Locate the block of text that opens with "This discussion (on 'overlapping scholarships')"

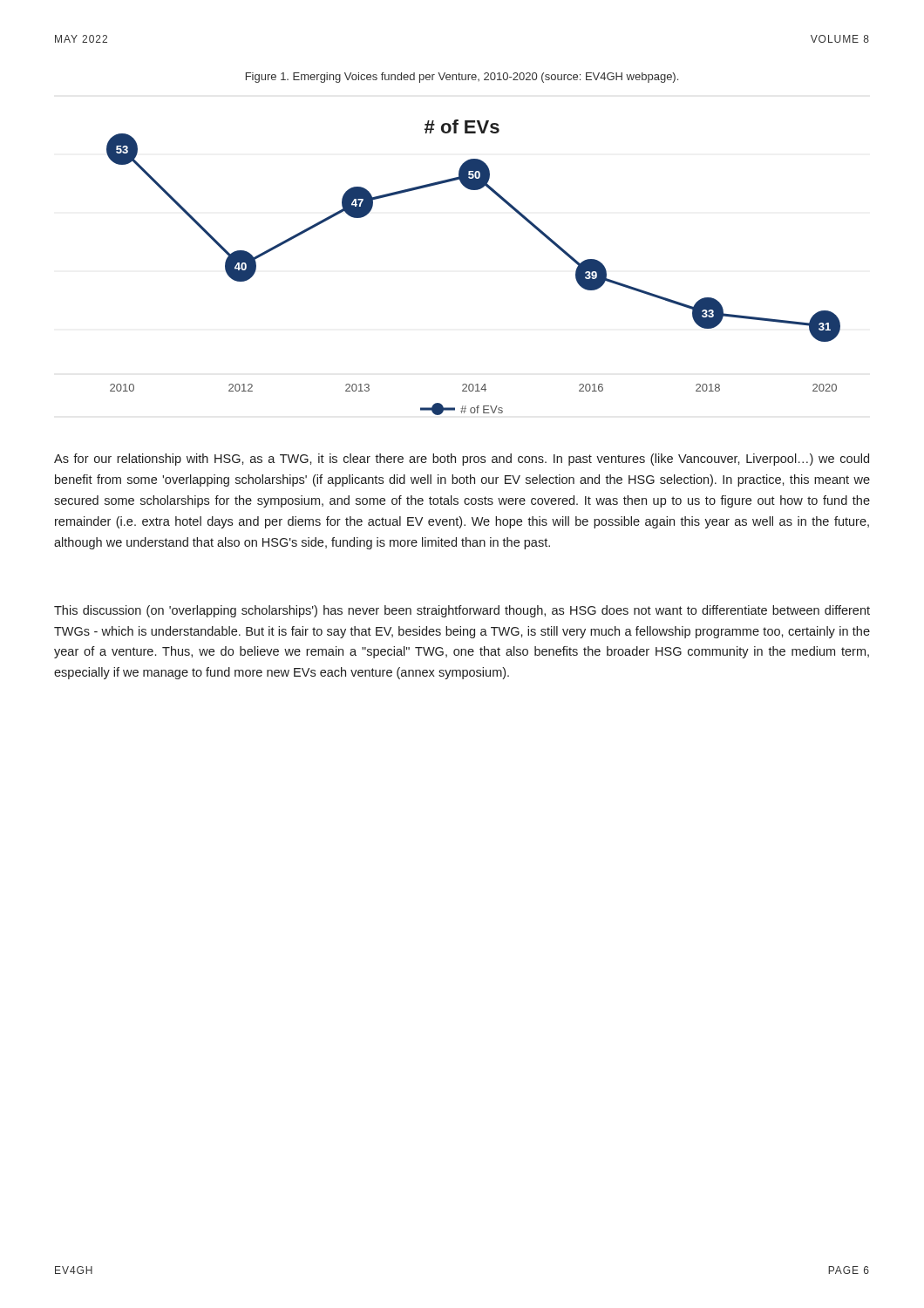coord(462,642)
